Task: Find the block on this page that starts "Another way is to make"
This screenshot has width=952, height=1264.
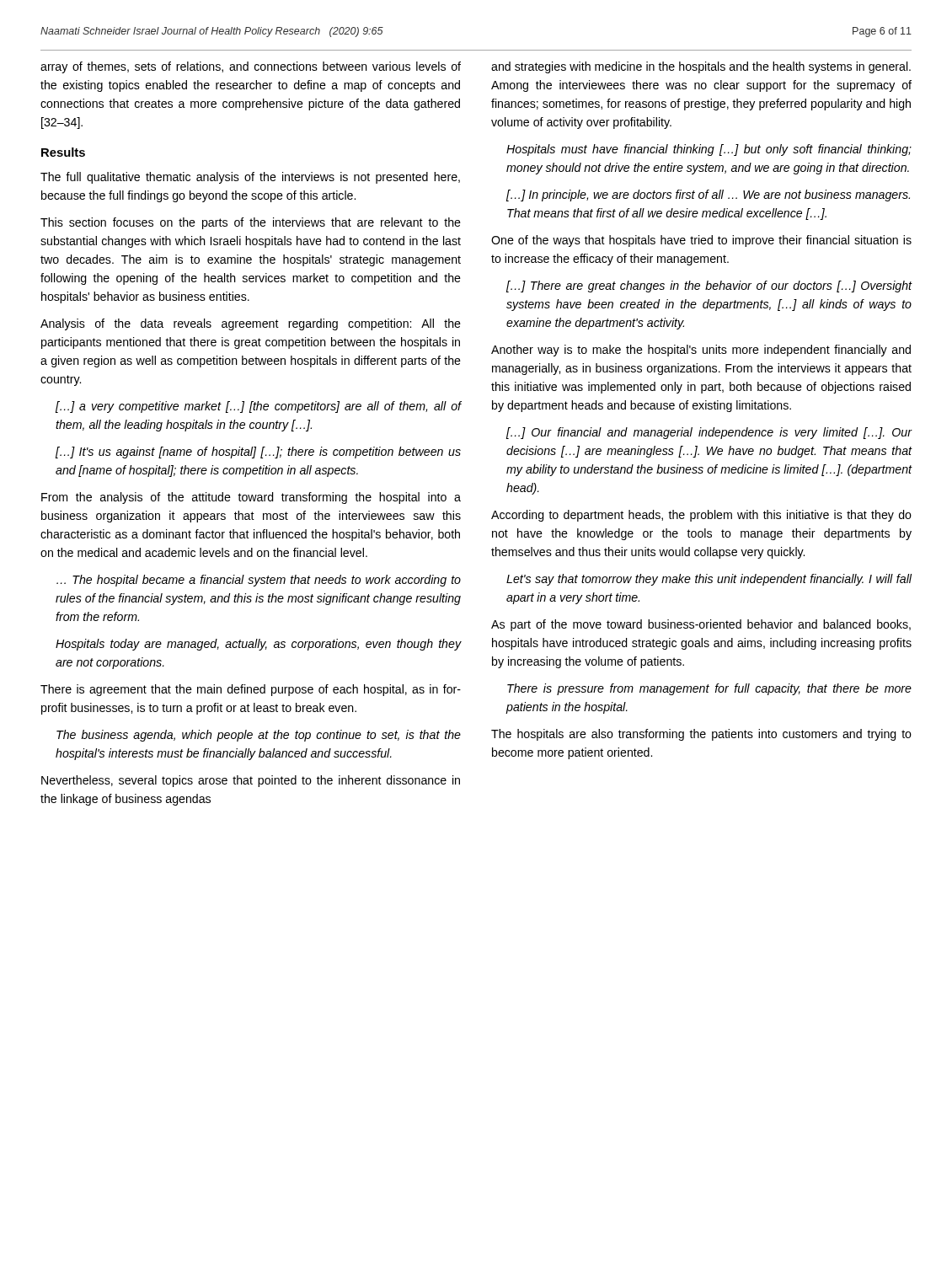Action: point(701,377)
